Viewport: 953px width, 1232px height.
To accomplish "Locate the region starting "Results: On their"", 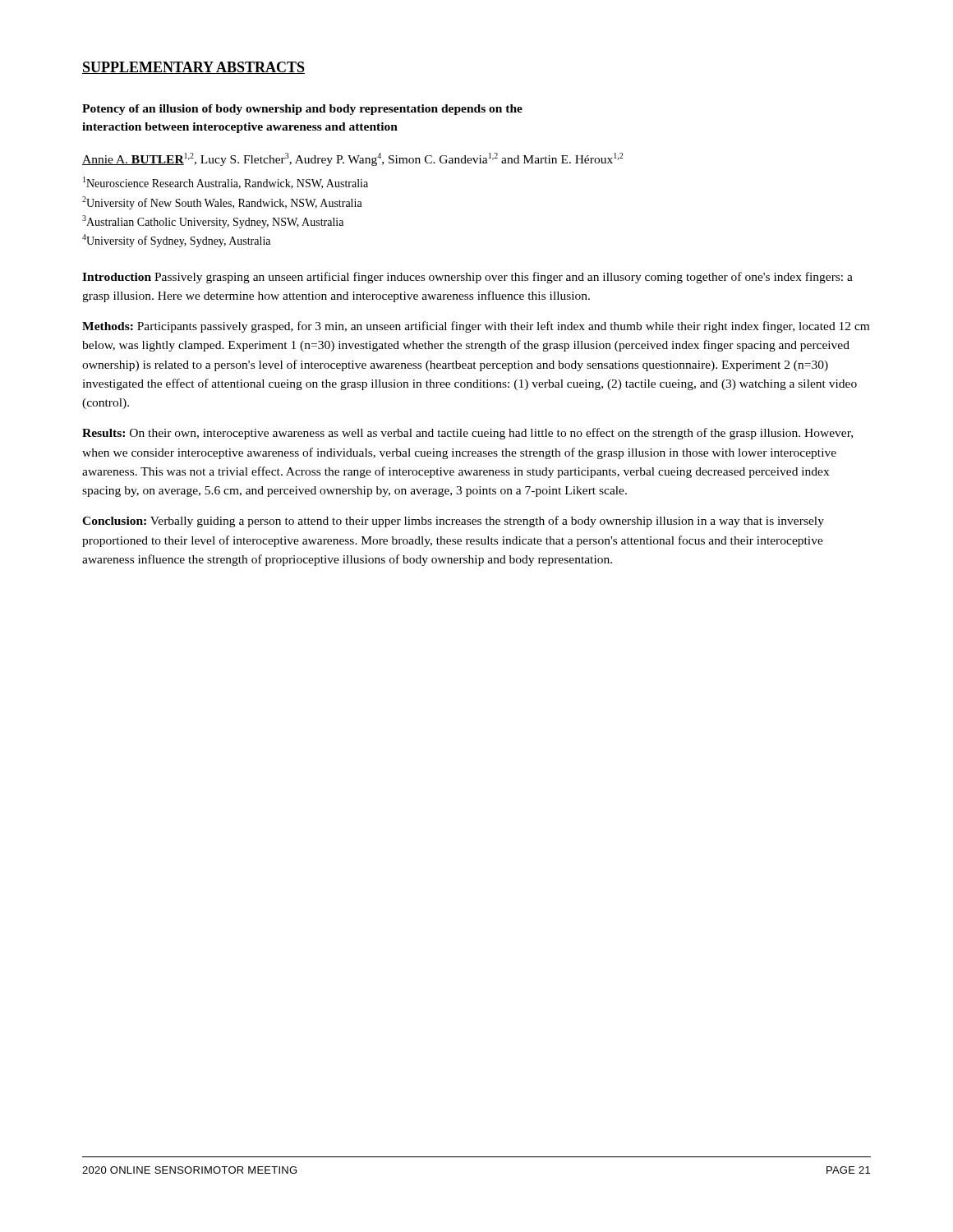I will [x=468, y=461].
